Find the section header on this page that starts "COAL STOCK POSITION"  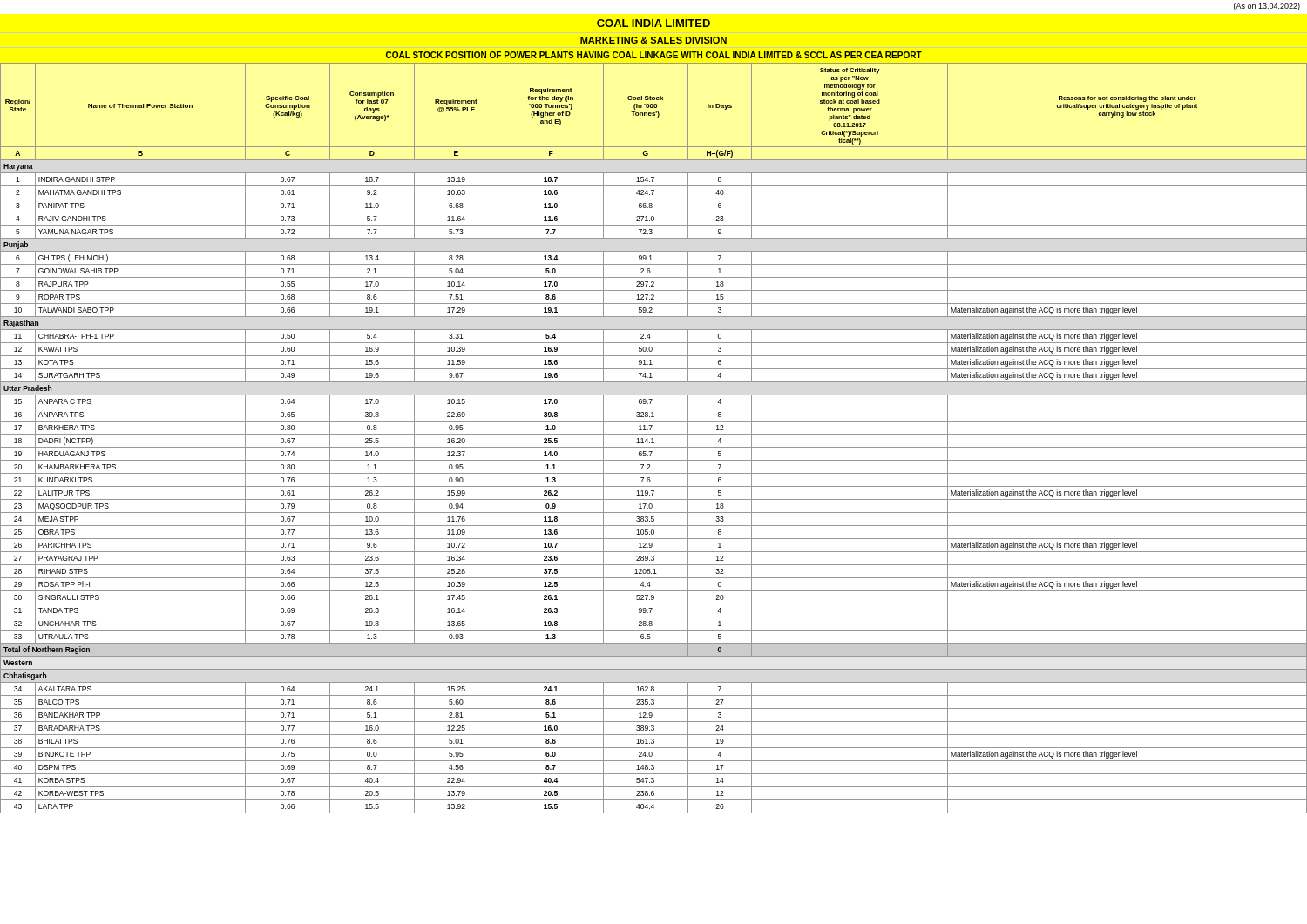[x=654, y=55]
